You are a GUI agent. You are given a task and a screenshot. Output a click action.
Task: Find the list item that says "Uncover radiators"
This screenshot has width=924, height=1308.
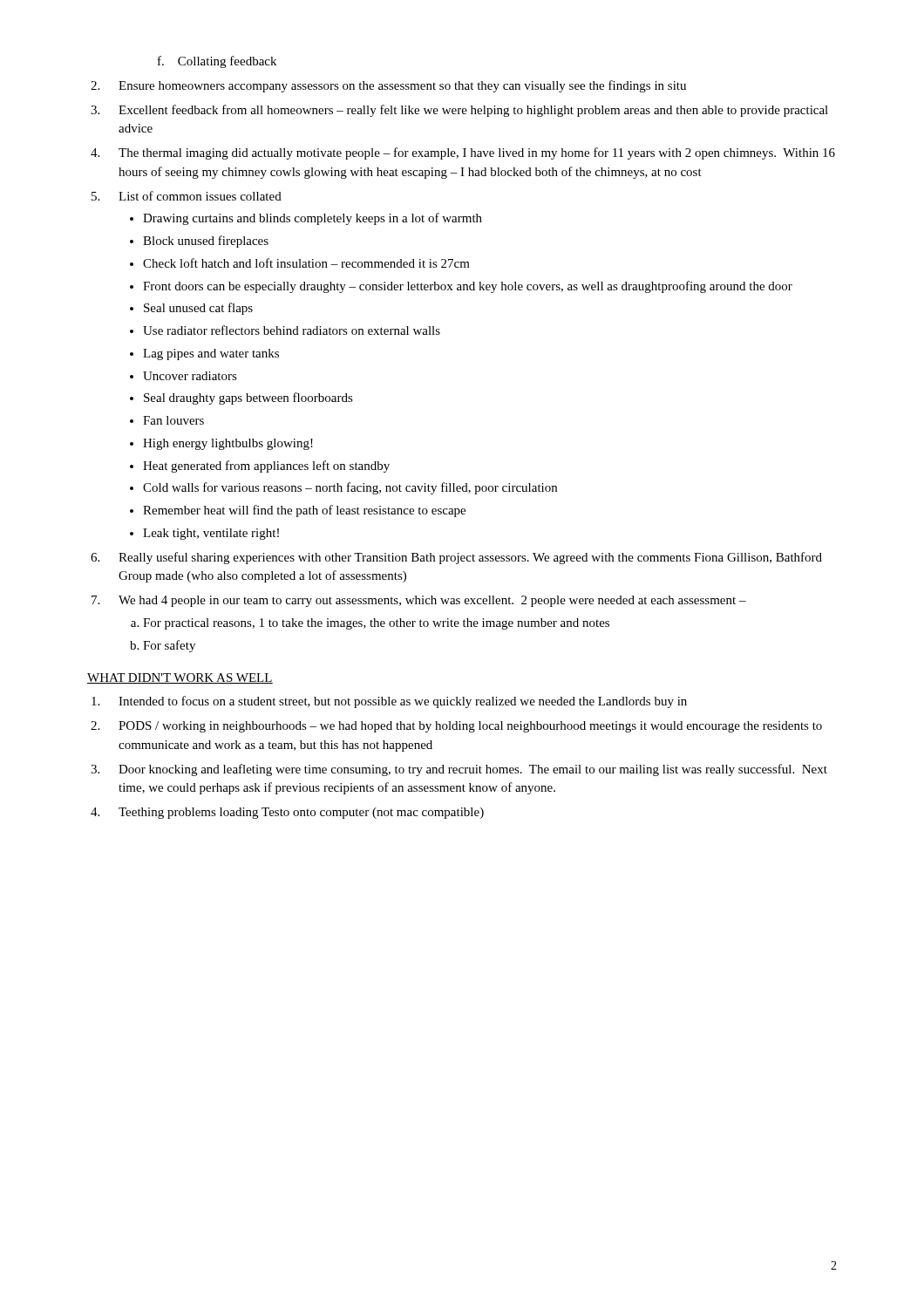click(x=190, y=375)
